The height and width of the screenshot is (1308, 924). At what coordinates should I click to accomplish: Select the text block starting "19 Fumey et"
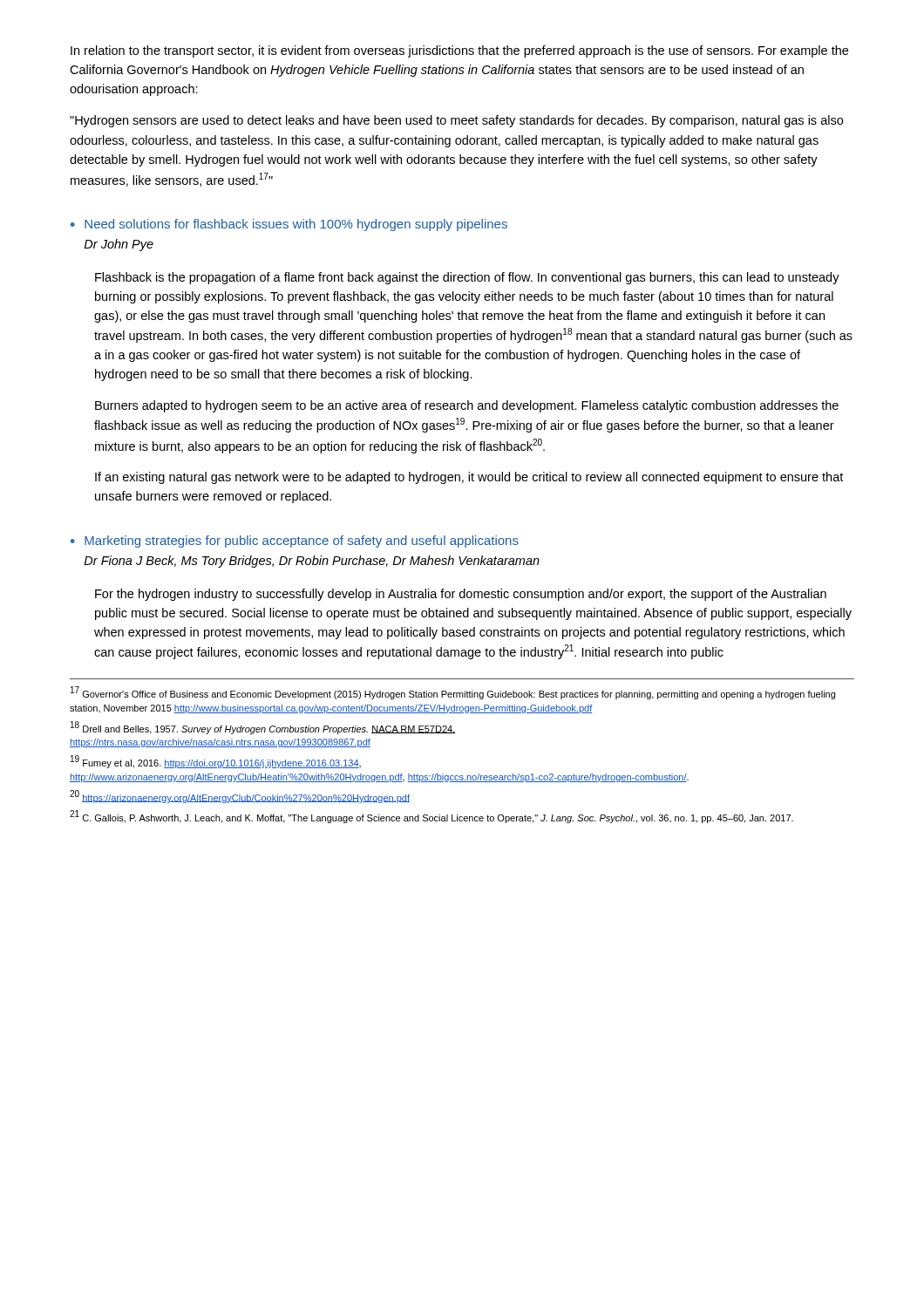(x=379, y=768)
